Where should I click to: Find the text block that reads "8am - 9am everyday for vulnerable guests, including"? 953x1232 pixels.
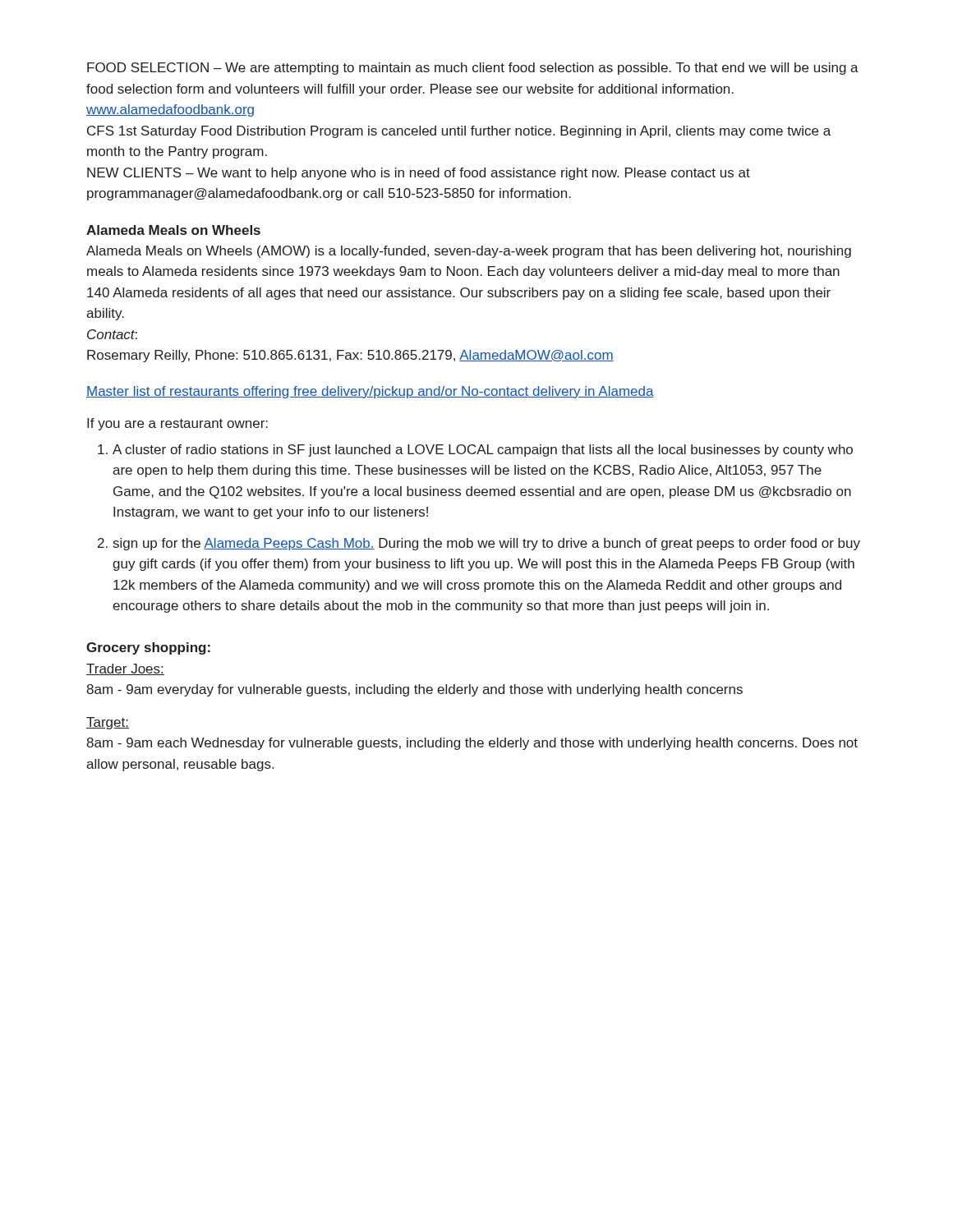(x=415, y=689)
